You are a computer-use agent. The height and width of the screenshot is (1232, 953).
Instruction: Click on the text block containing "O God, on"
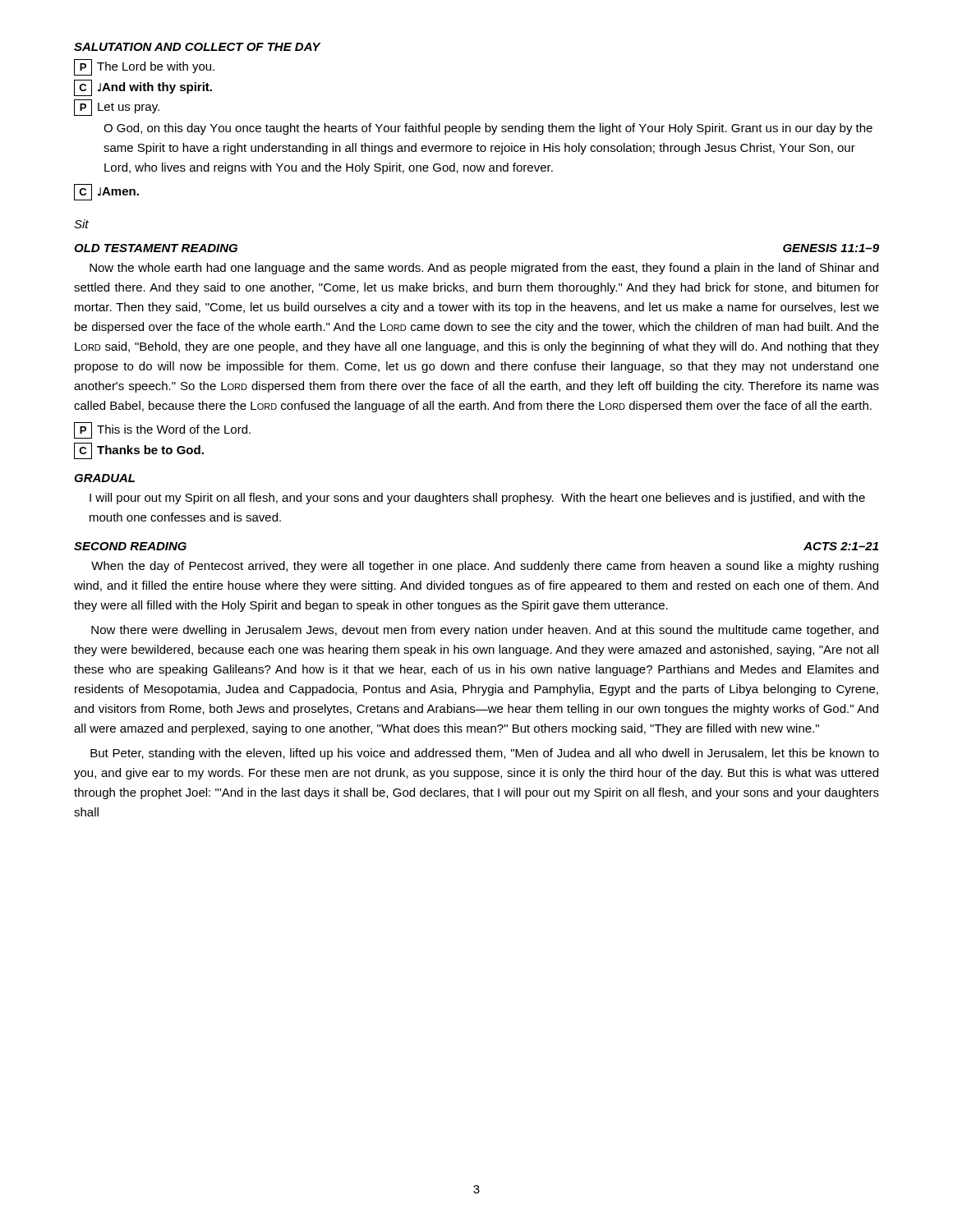click(488, 147)
